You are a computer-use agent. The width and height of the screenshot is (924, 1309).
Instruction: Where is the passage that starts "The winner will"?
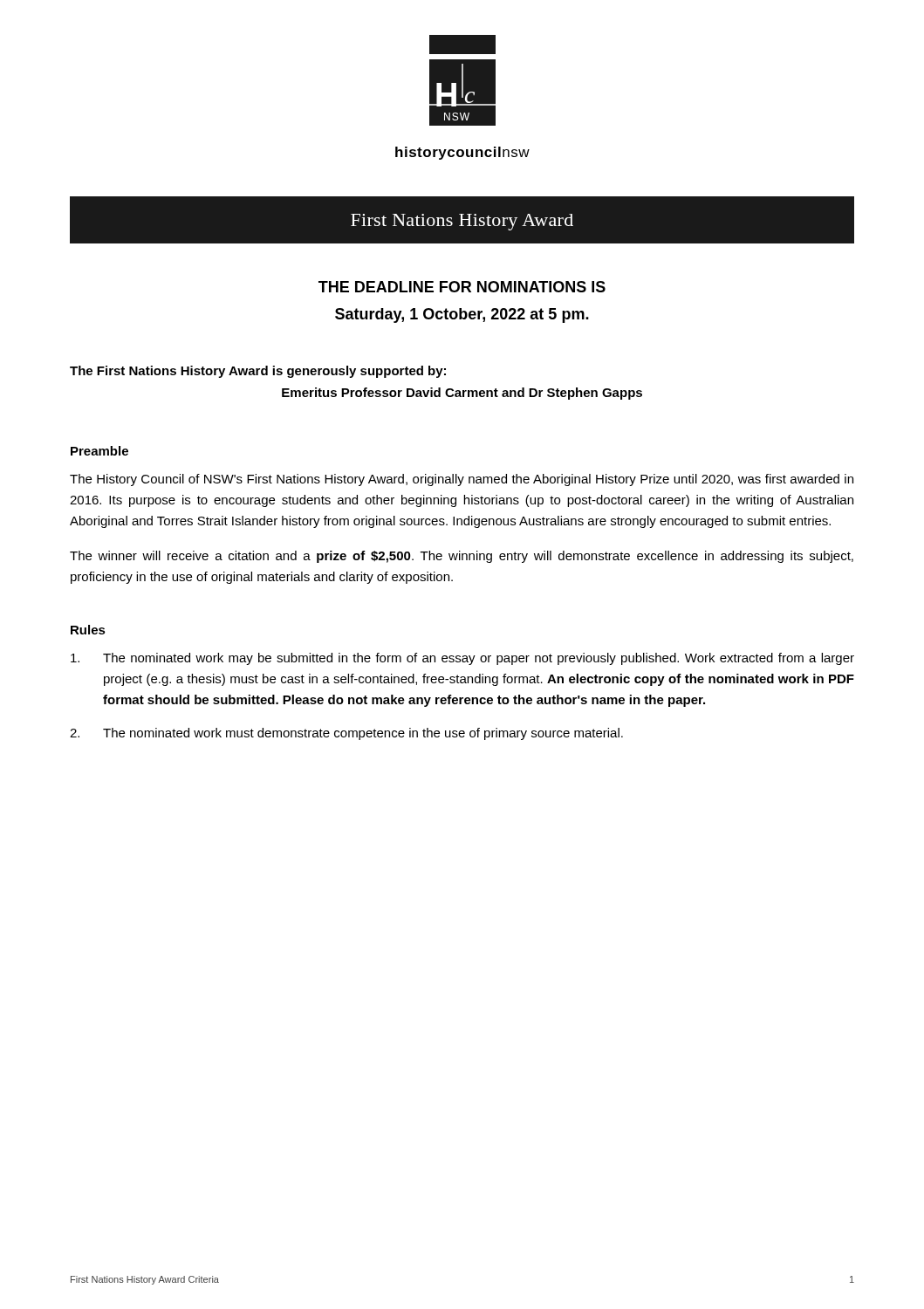coord(462,566)
